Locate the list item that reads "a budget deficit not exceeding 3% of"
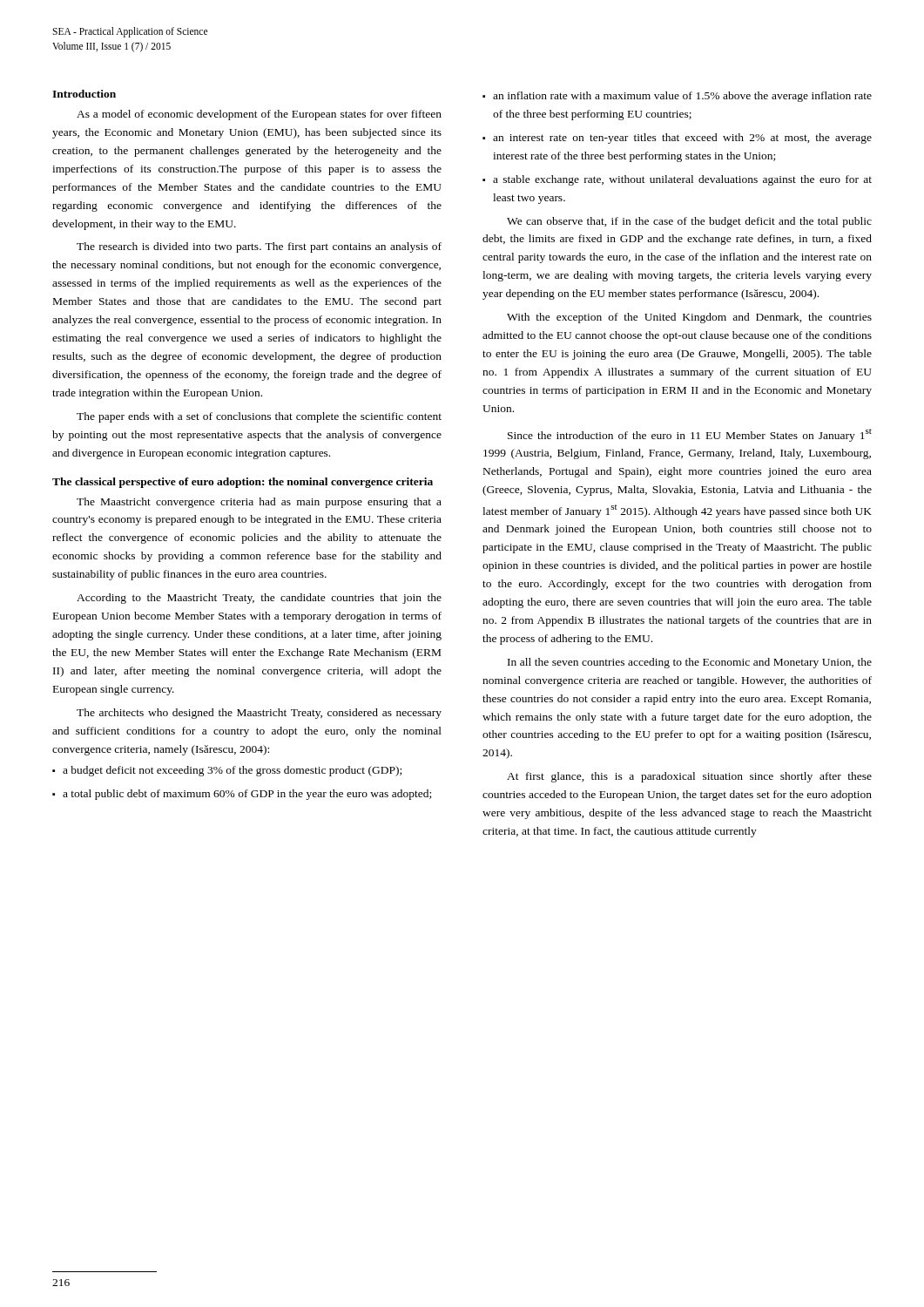 click(233, 771)
